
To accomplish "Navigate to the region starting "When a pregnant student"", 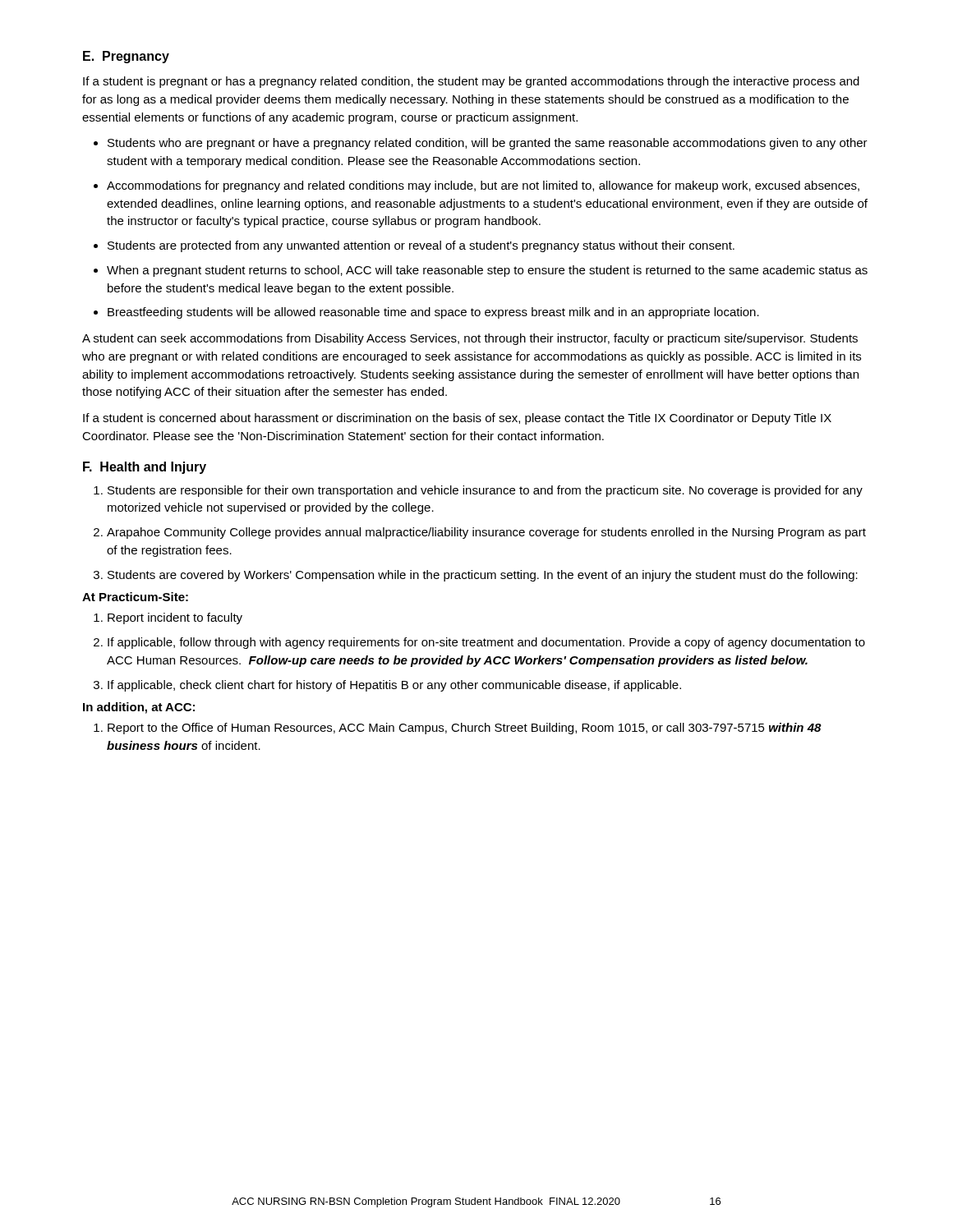I will pos(487,279).
